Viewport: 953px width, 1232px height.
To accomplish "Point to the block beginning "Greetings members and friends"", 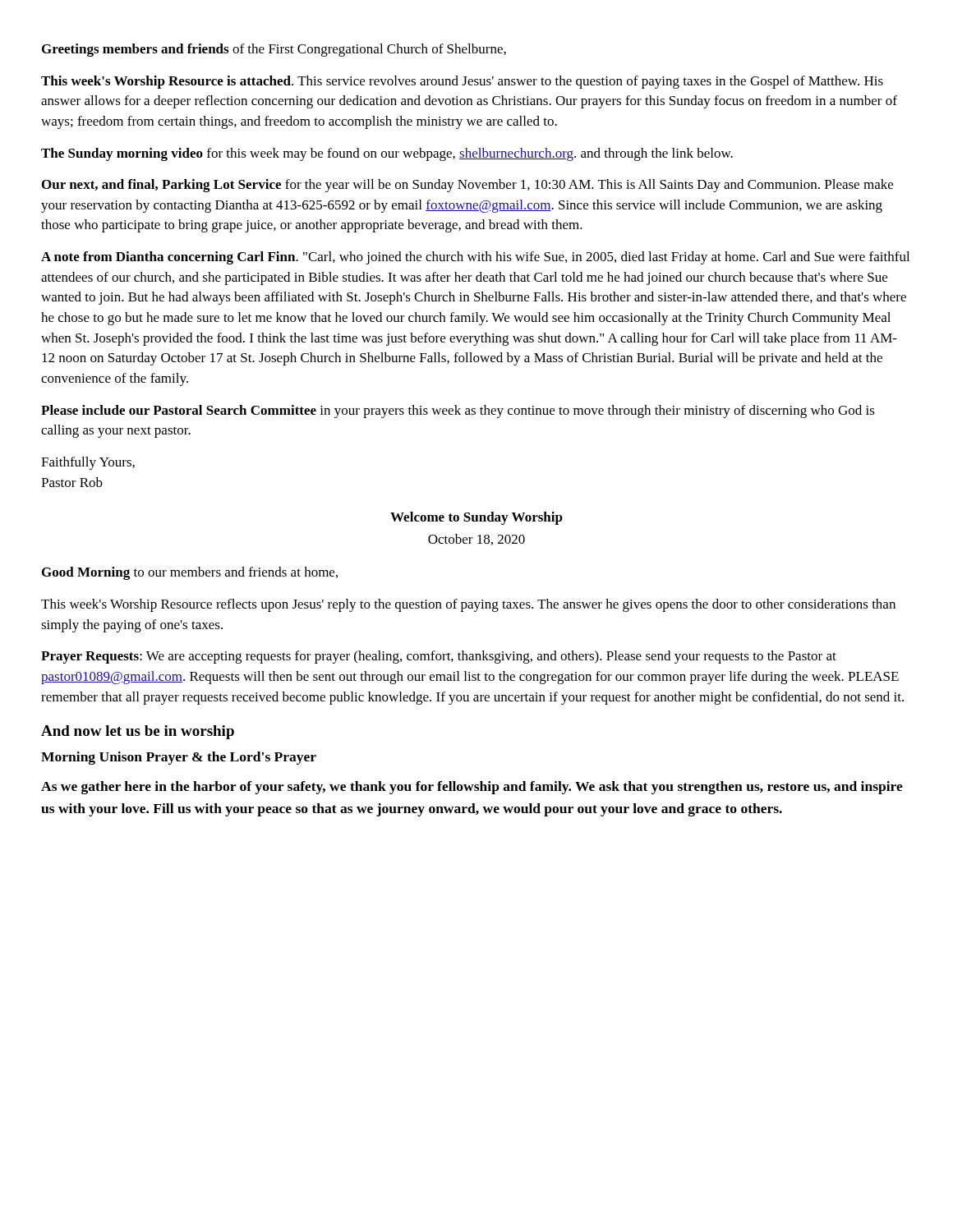I will pyautogui.click(x=476, y=50).
